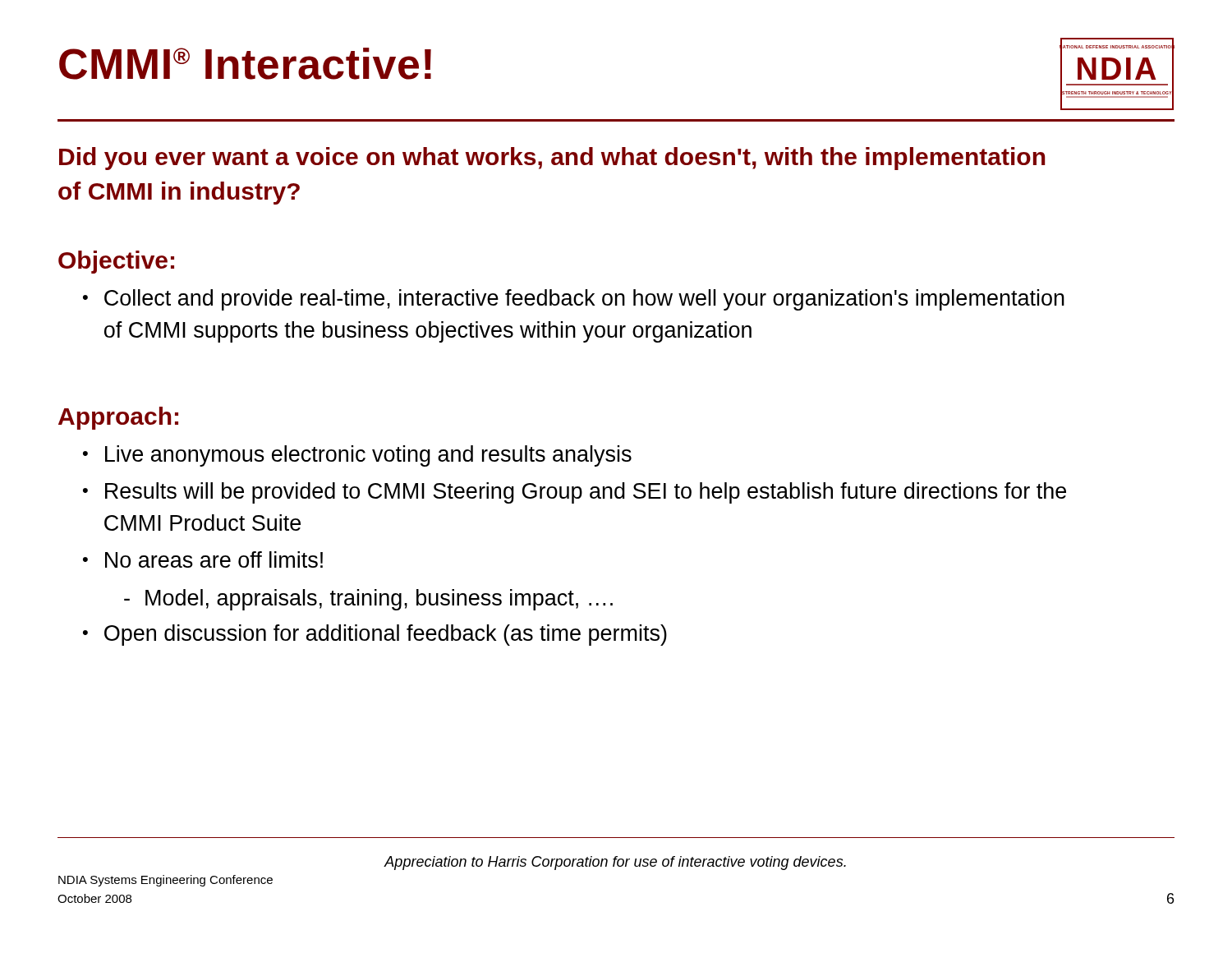Image resolution: width=1232 pixels, height=953 pixels.
Task: Select the logo
Action: [x=1117, y=74]
